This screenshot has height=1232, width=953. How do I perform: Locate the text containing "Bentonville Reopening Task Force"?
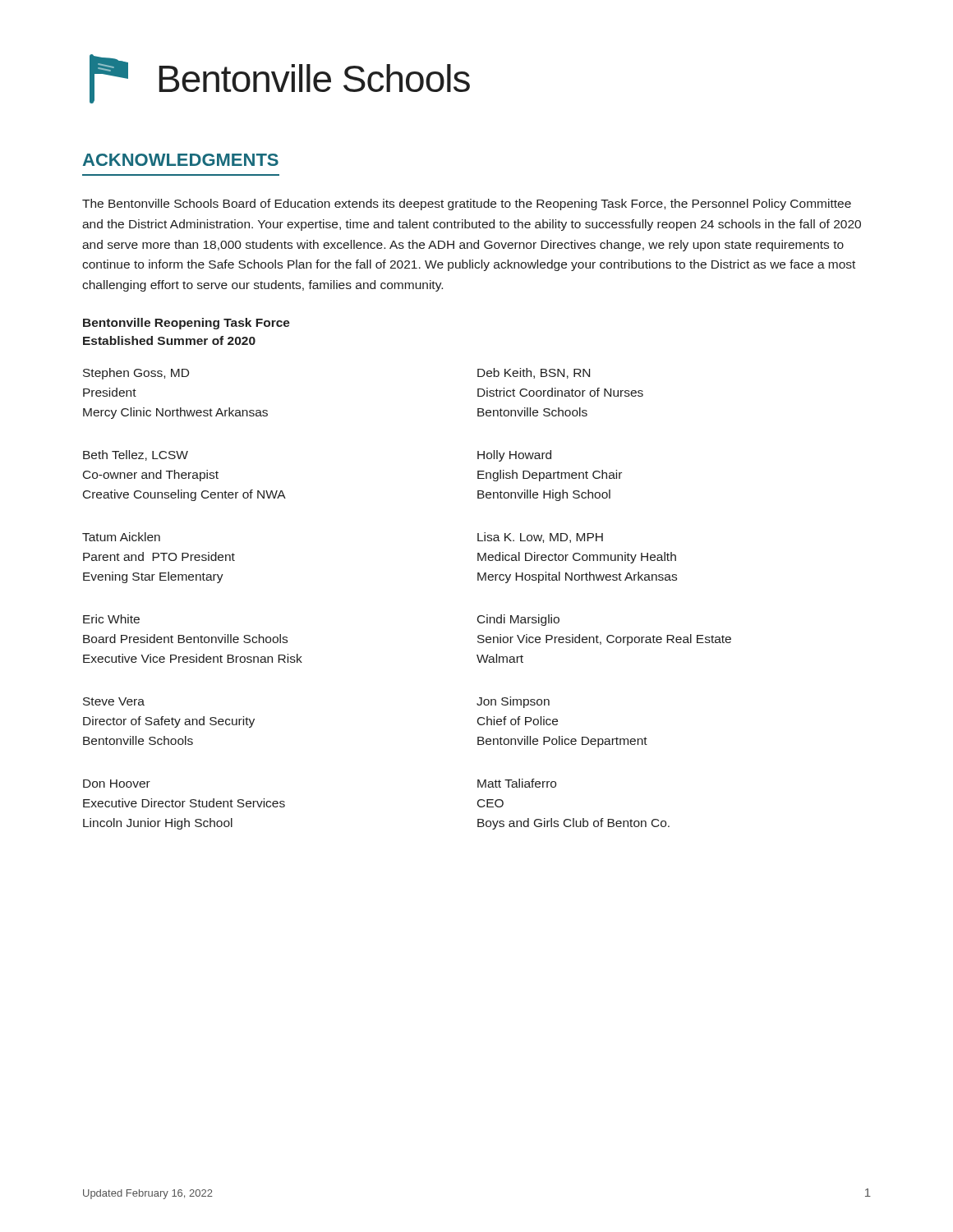(x=186, y=322)
